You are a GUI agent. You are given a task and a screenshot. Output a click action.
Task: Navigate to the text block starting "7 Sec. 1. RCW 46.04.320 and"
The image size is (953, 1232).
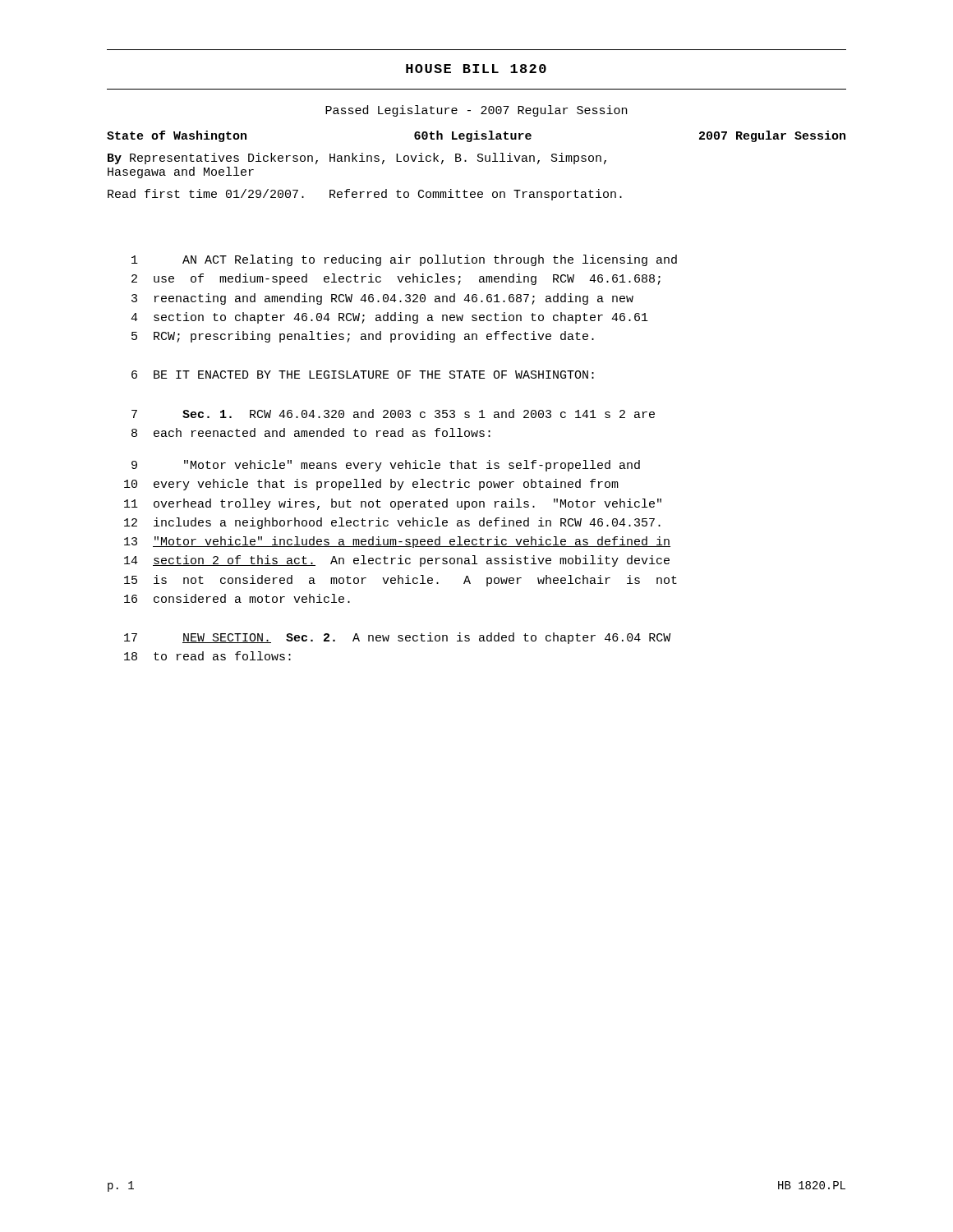point(476,415)
